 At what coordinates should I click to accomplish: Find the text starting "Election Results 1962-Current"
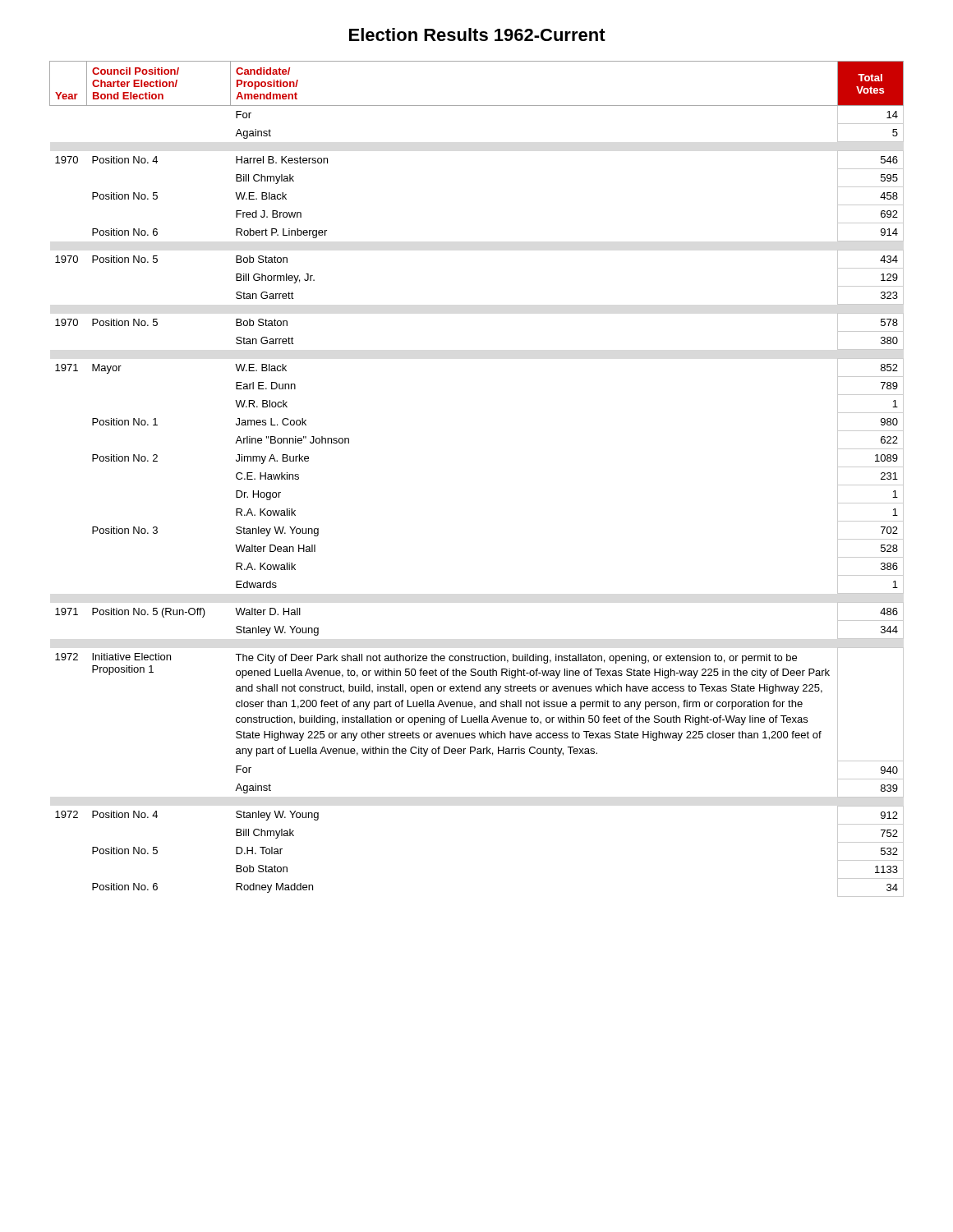tap(476, 35)
